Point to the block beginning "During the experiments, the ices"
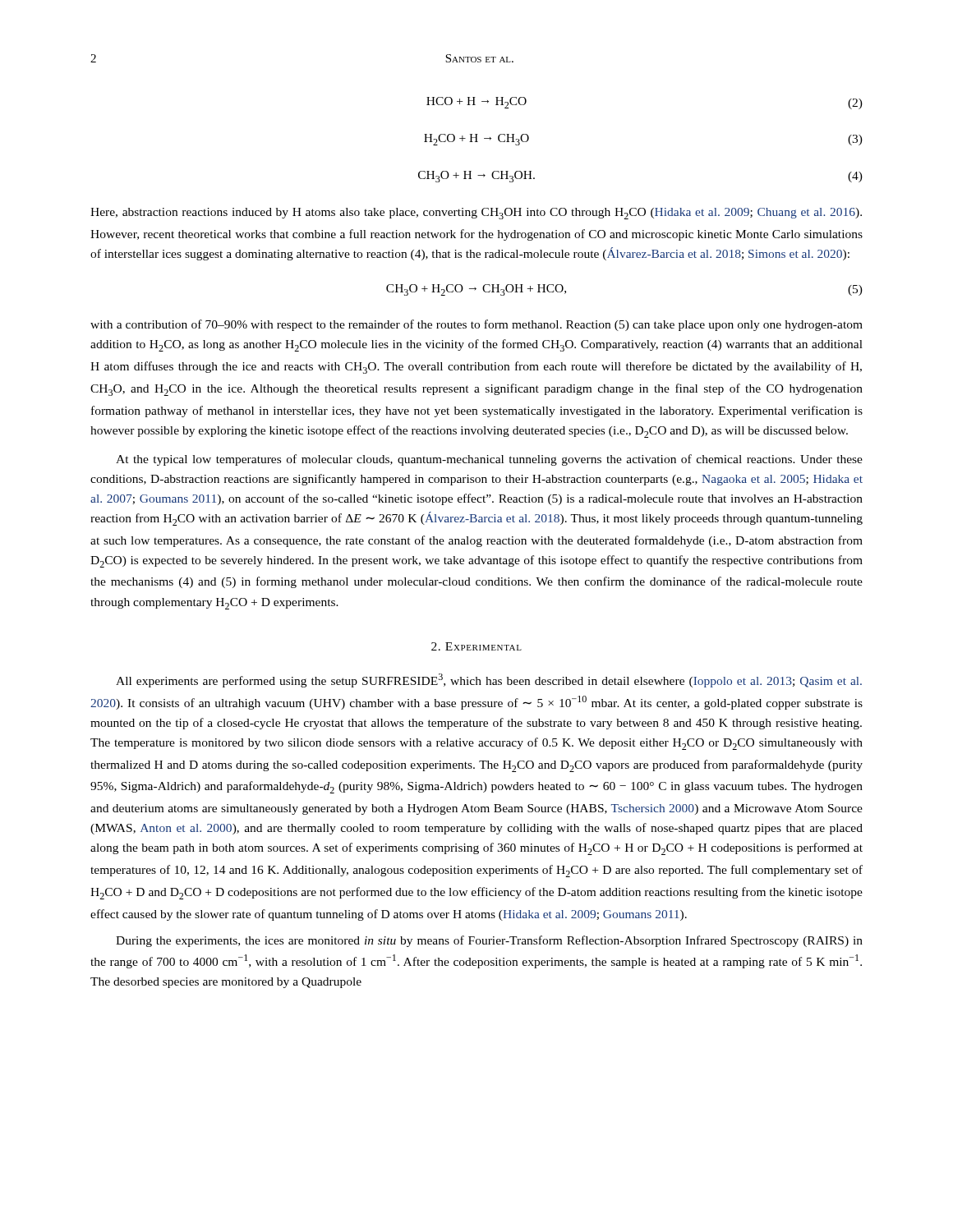The width and height of the screenshot is (953, 1232). (x=476, y=960)
